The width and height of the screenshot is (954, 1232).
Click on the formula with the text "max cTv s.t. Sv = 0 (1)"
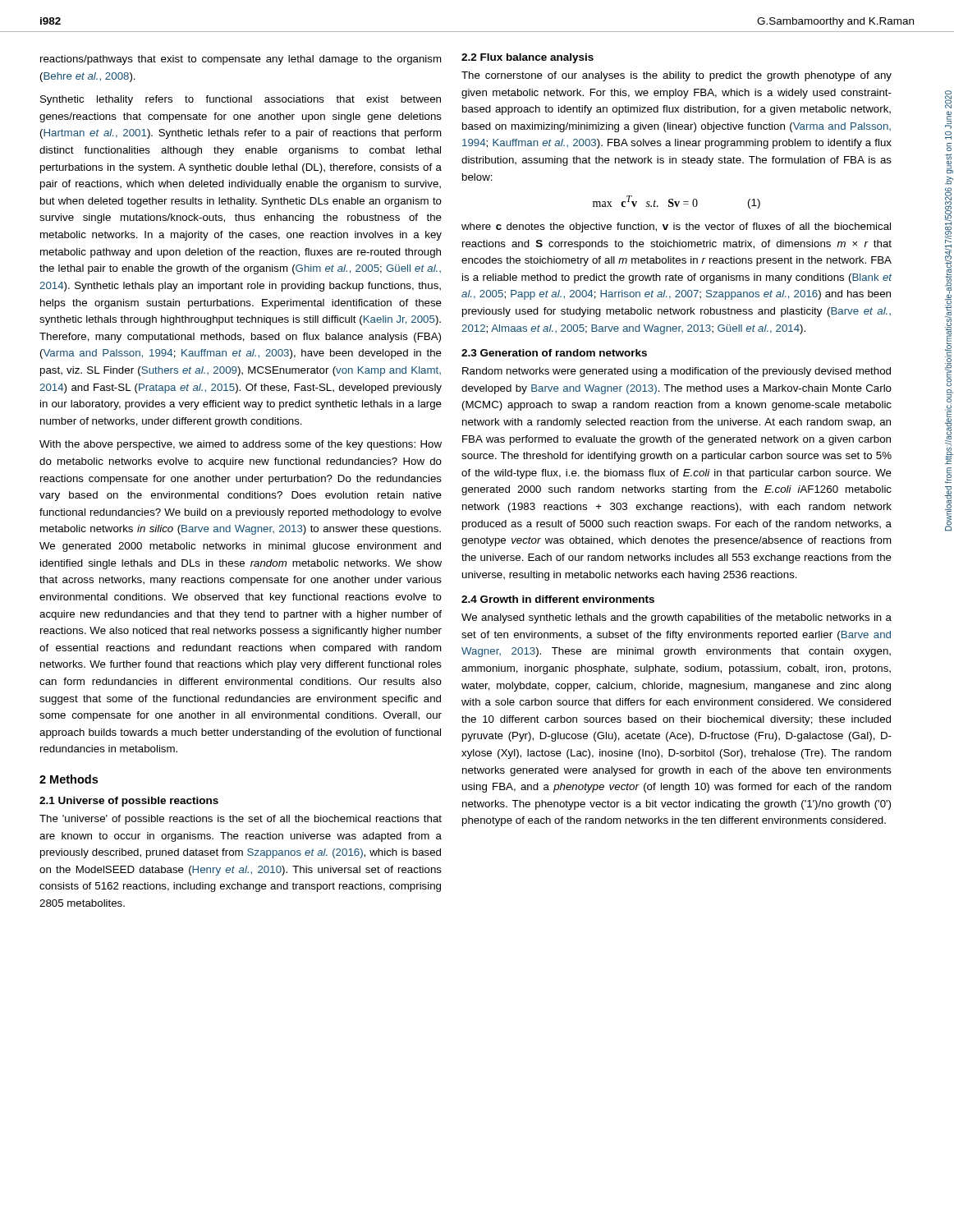tap(677, 202)
